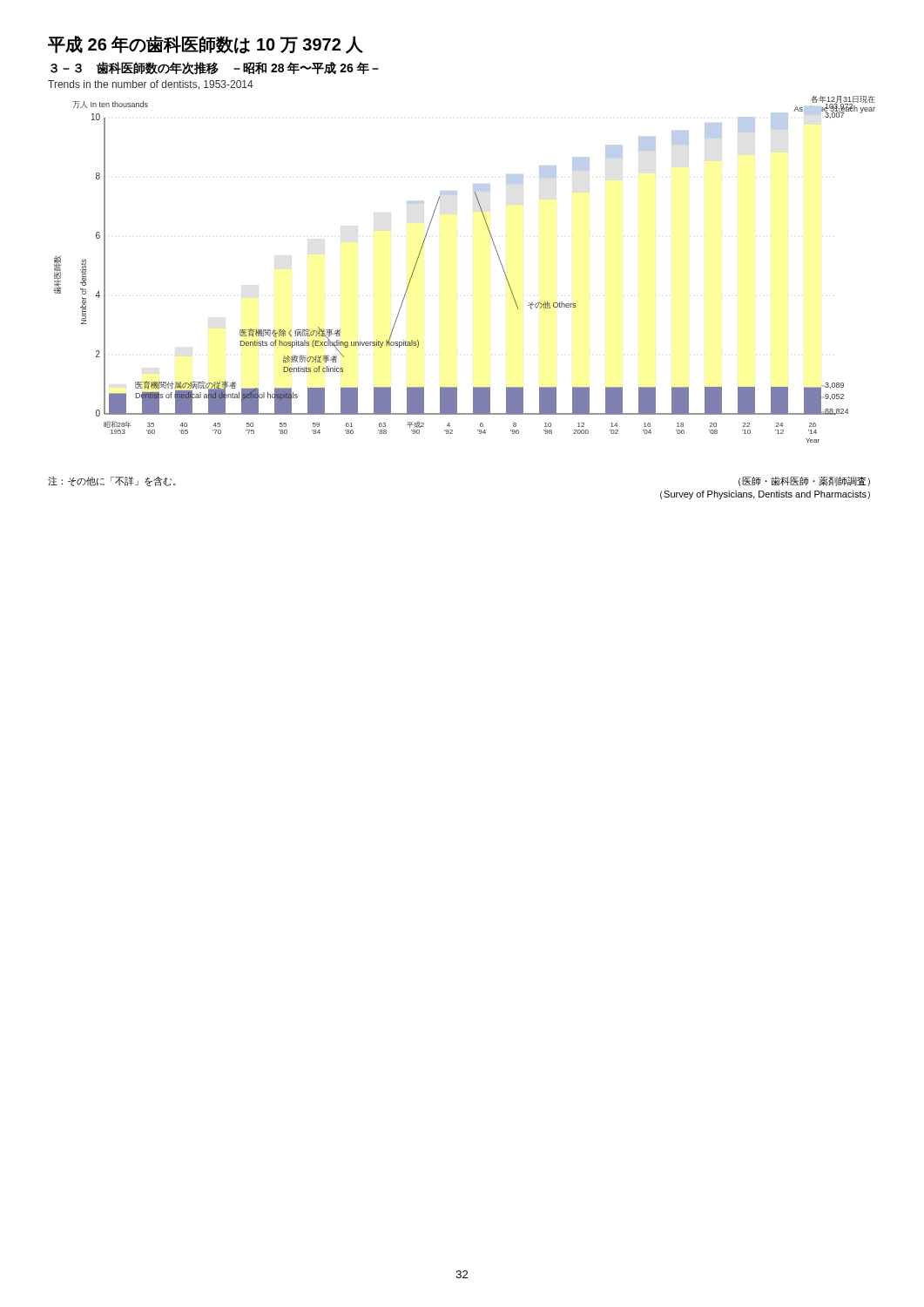Click the section header that begins "３－３ 歯科医師数の年次推移 －昭和 28 年〜平成 26"

(x=215, y=68)
